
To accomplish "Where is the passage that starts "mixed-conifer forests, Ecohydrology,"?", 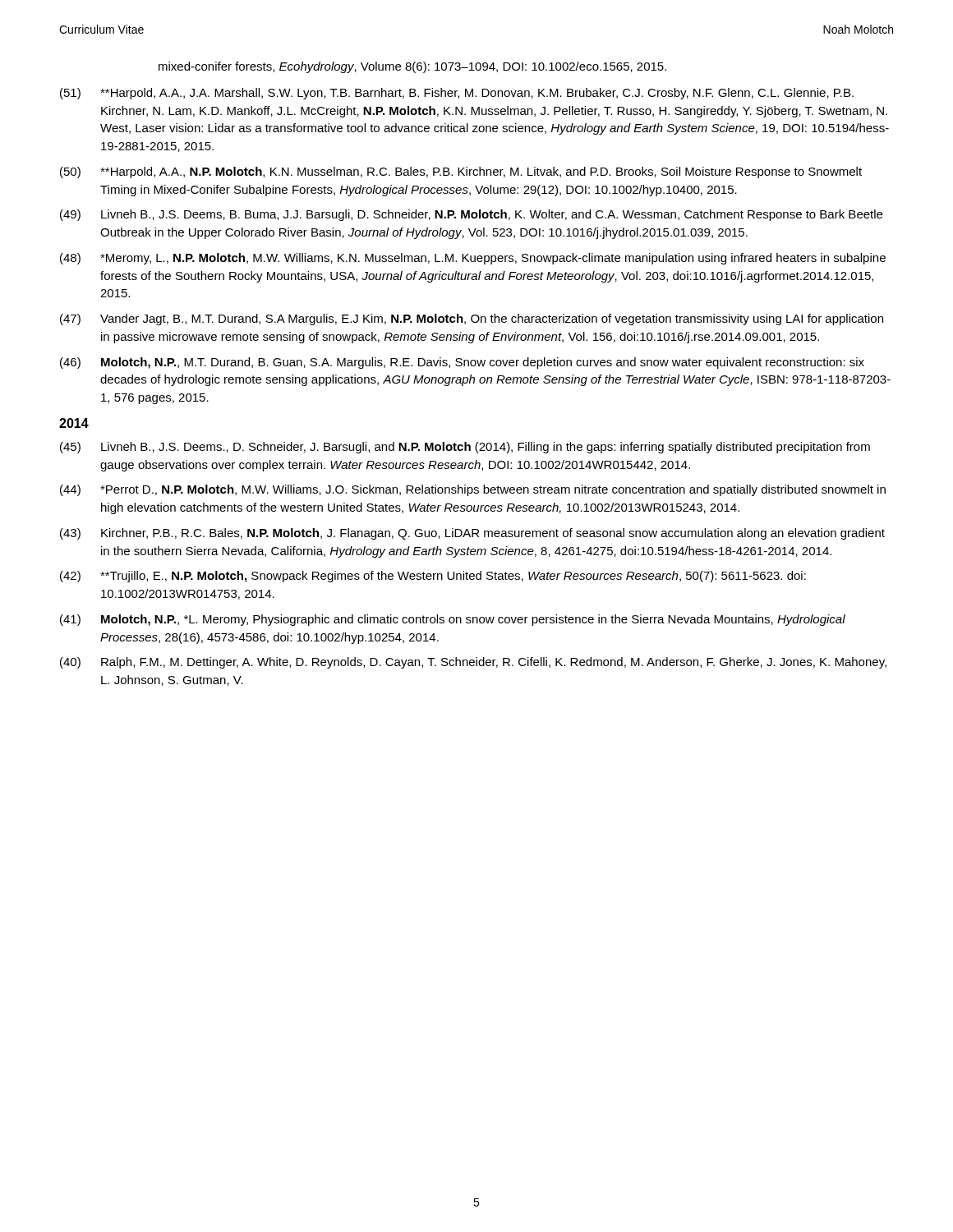I will click(413, 66).
